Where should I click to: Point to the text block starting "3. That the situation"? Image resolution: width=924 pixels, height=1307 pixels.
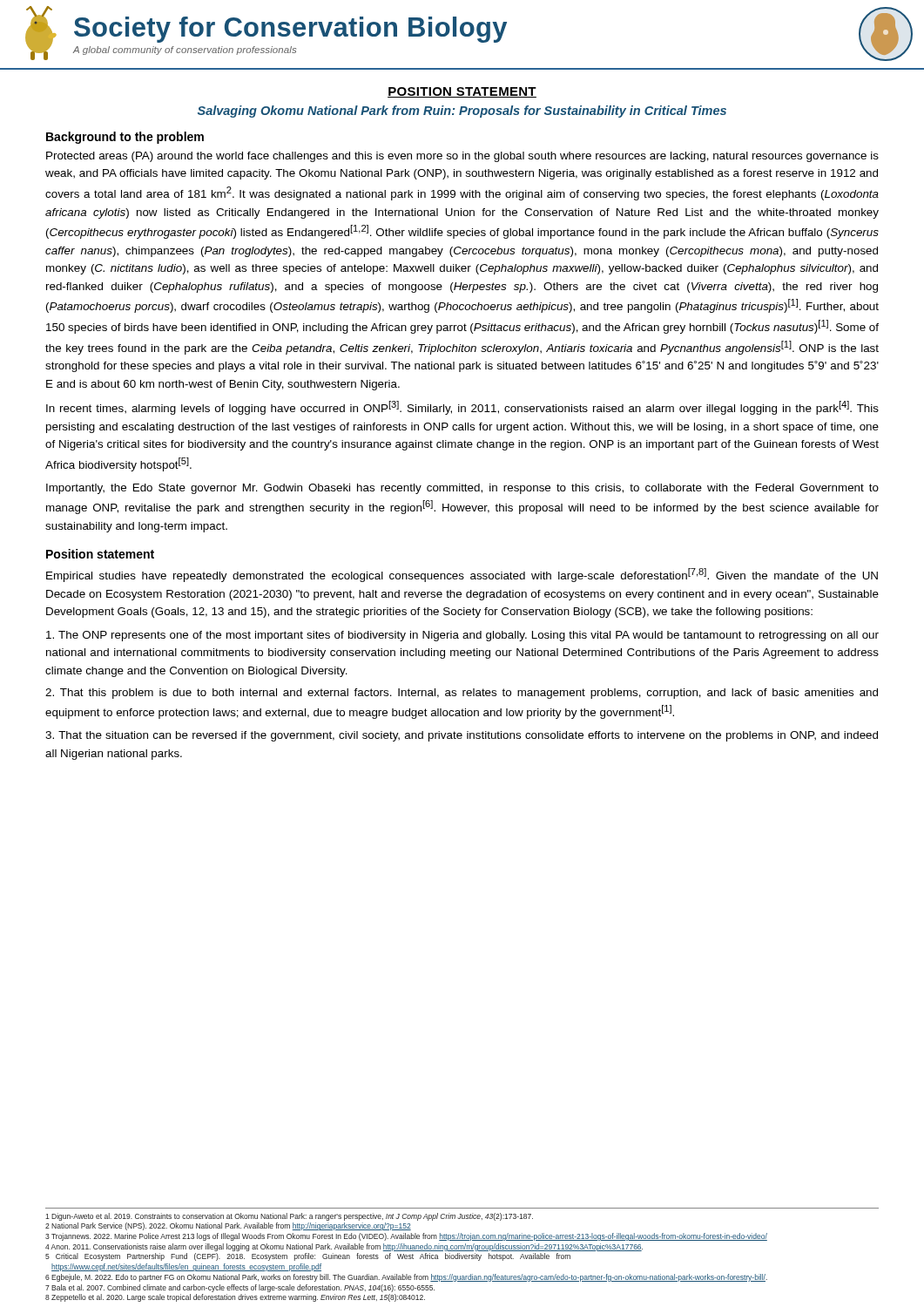click(x=462, y=744)
